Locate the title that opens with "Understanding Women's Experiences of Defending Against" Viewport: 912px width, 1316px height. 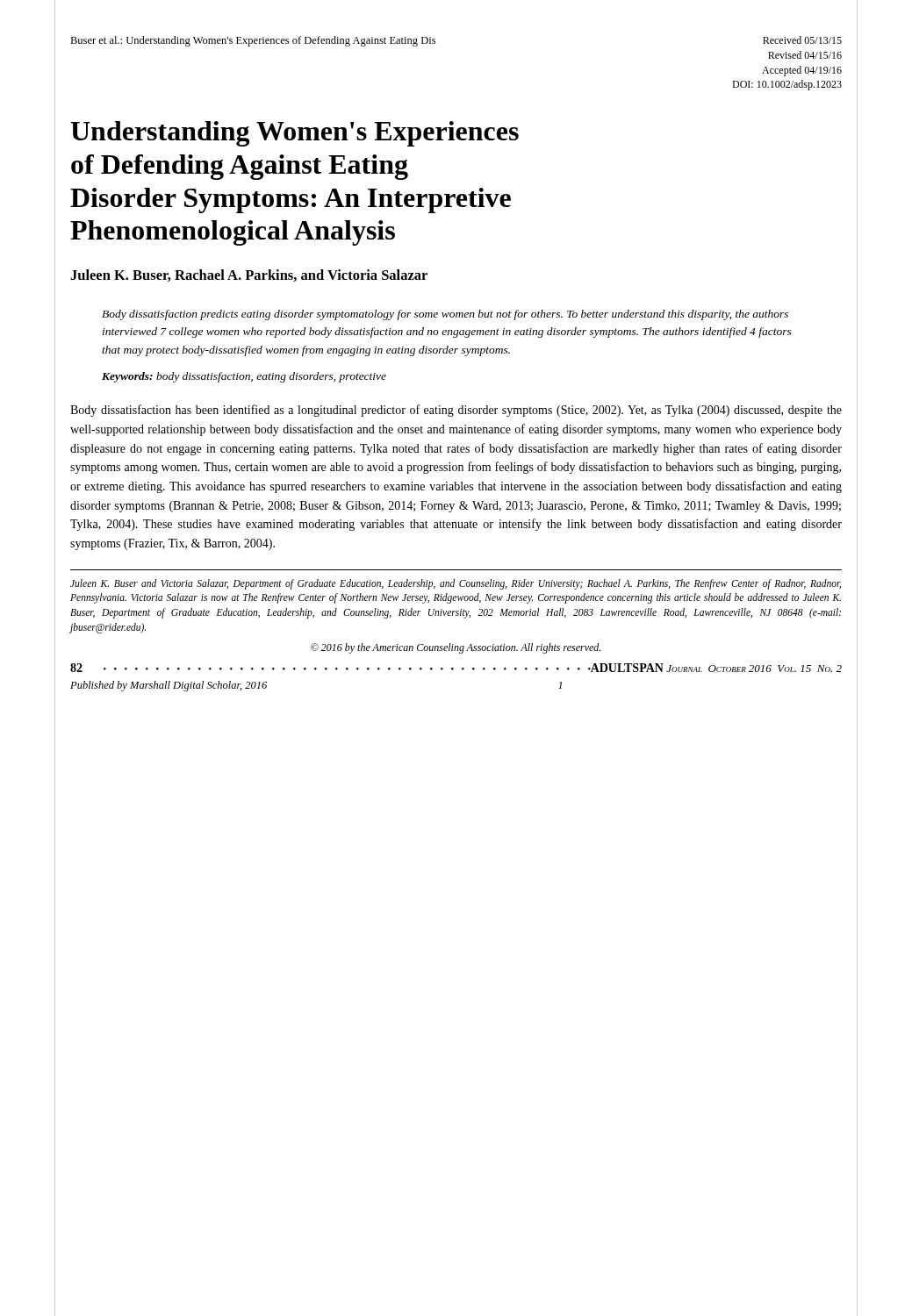(295, 181)
